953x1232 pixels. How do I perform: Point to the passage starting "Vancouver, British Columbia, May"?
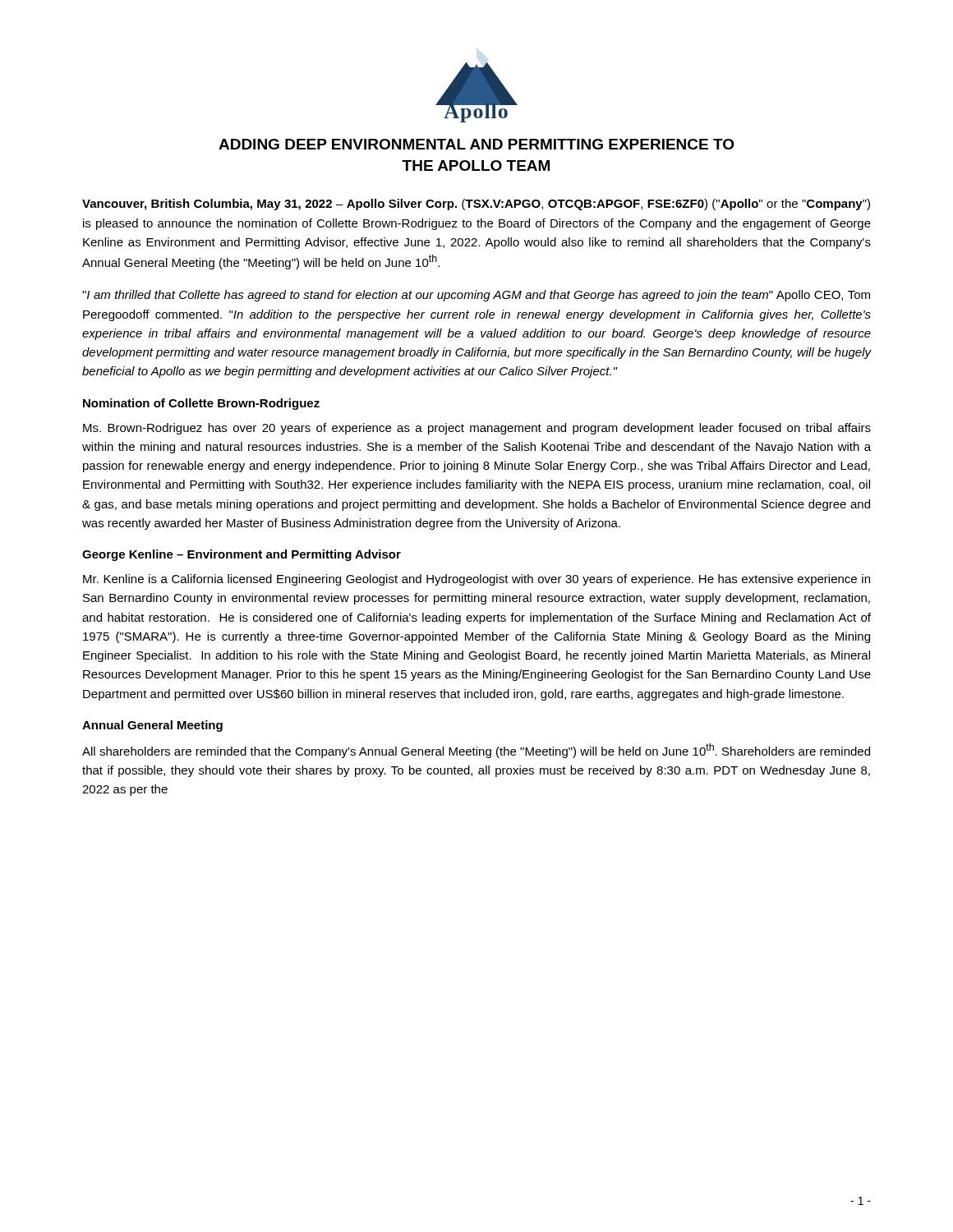476,233
